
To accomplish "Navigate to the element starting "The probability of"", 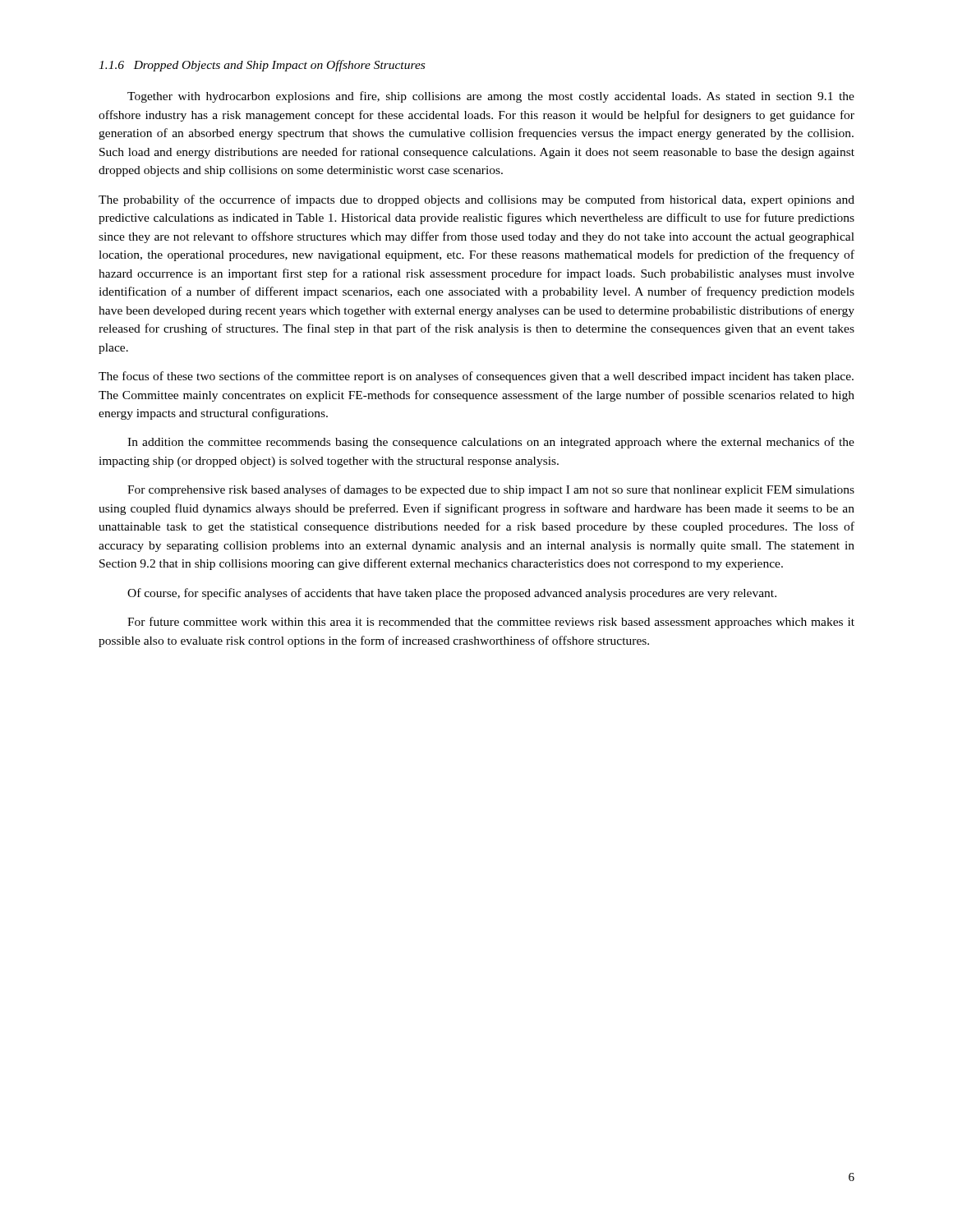I will click(476, 273).
